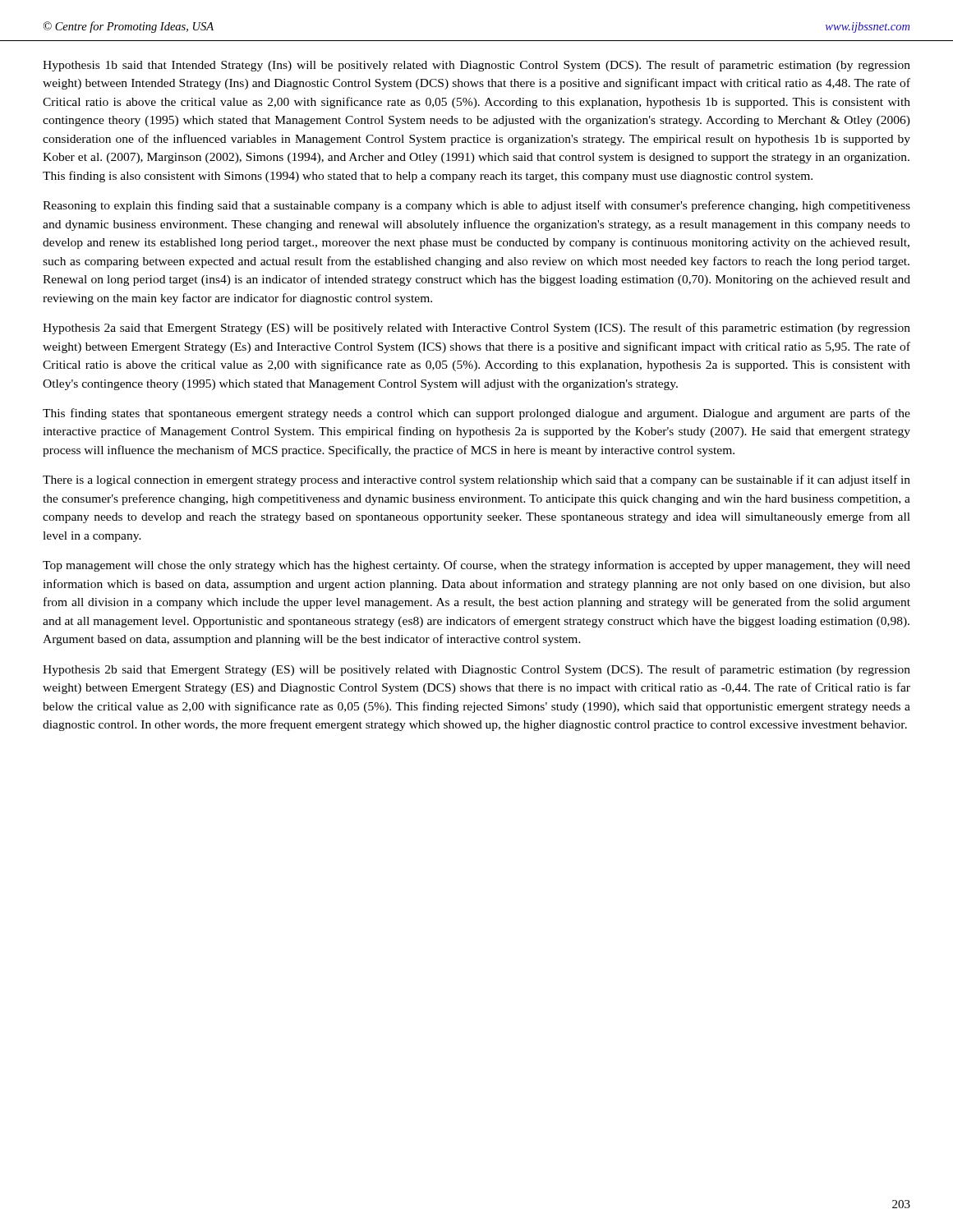Find the block on this page that starts "Hypothesis 2a said that"
Screen dimensions: 1232x953
point(476,355)
